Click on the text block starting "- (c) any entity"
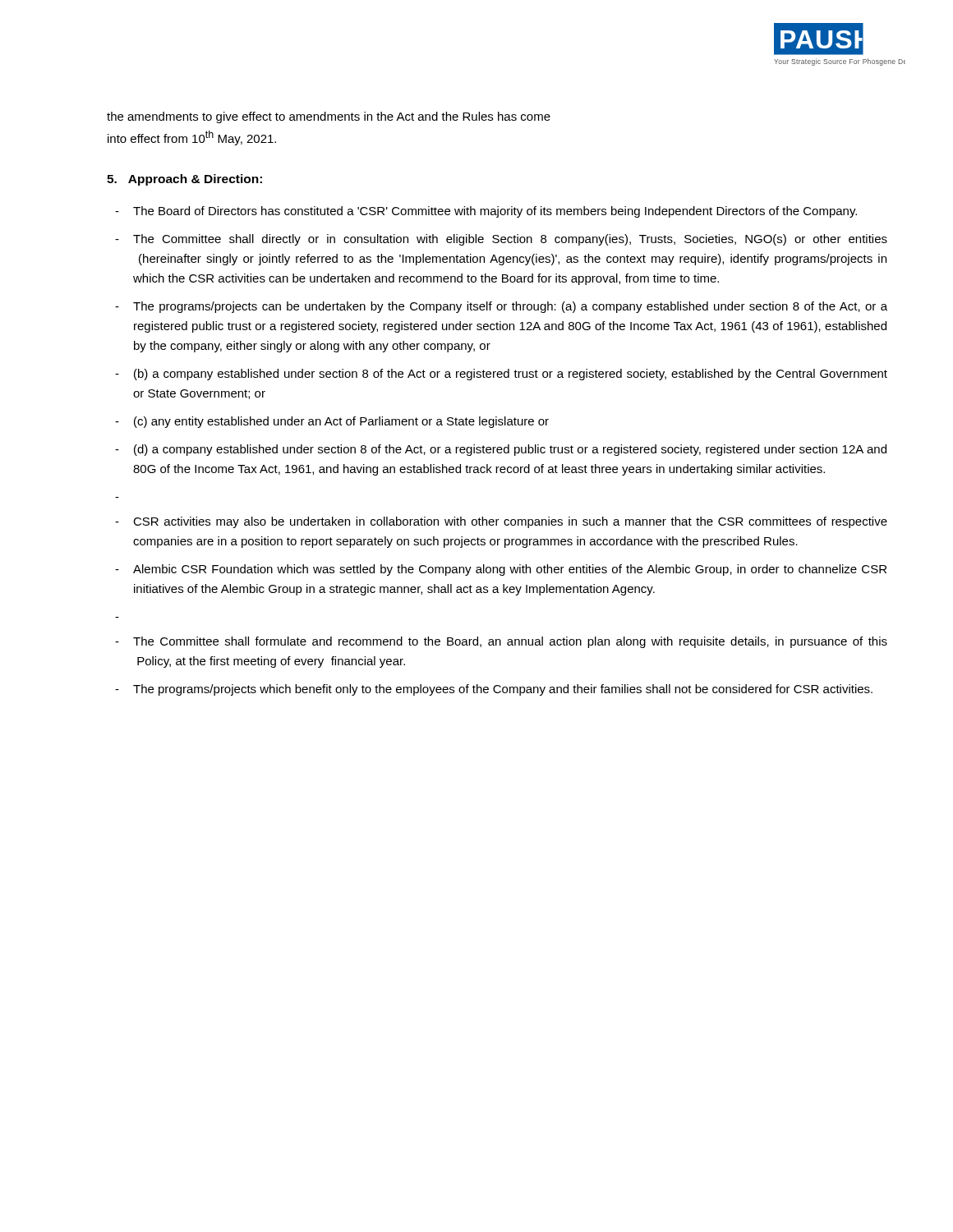 501,421
